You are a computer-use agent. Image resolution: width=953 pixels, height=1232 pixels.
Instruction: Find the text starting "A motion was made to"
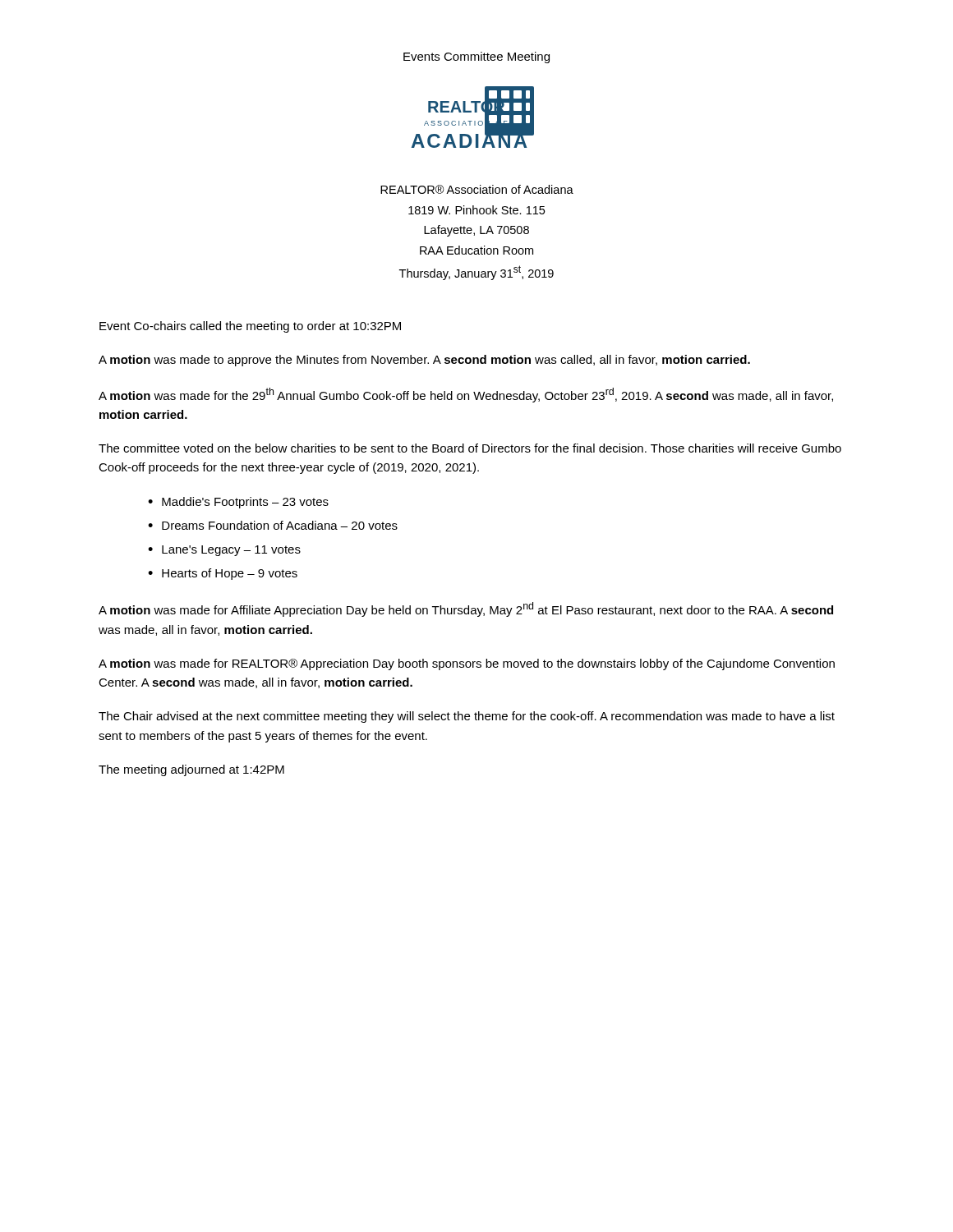click(x=425, y=360)
